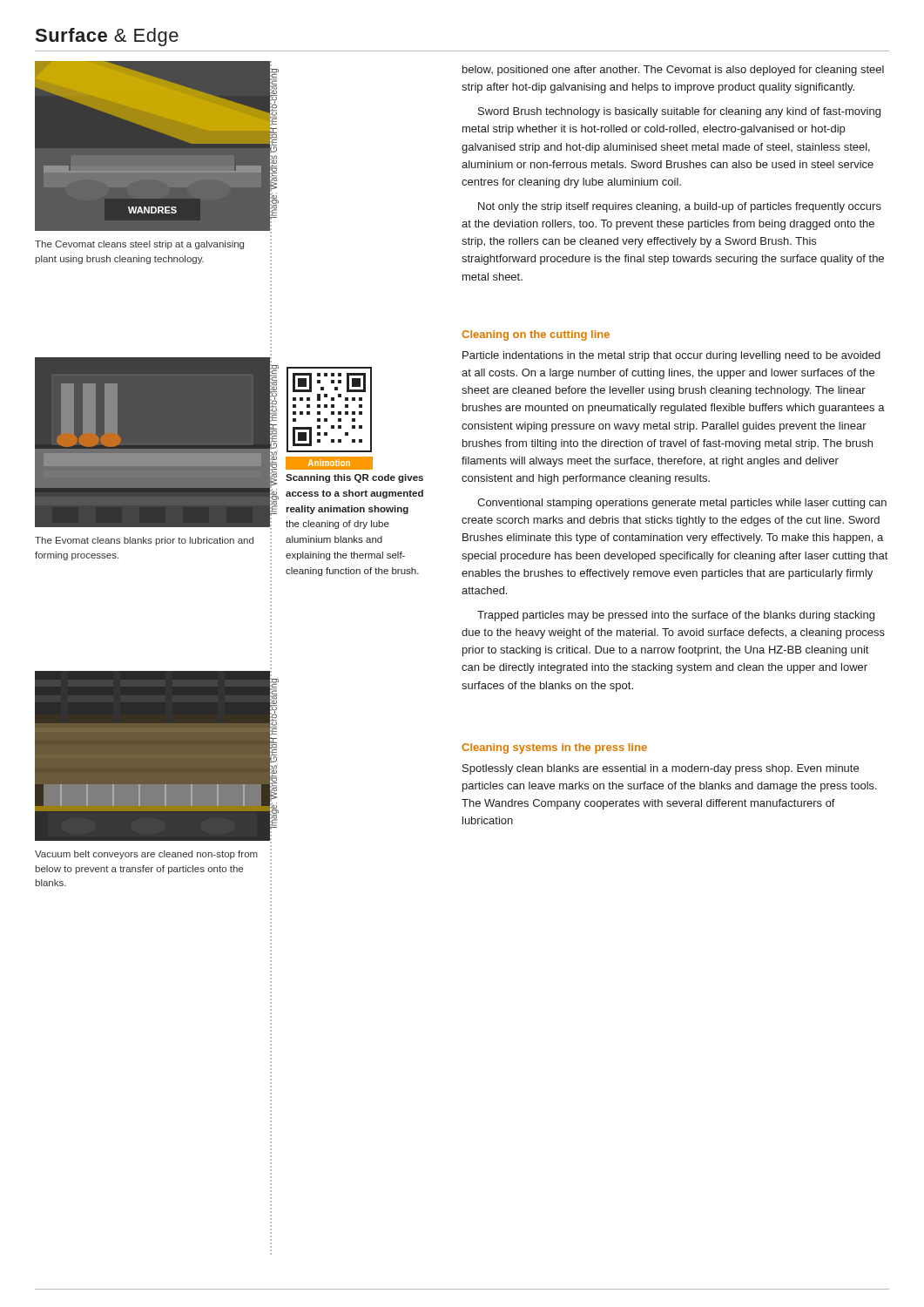Point to the block beginning "below, positioned one after another. The Cevomat"

click(x=675, y=173)
